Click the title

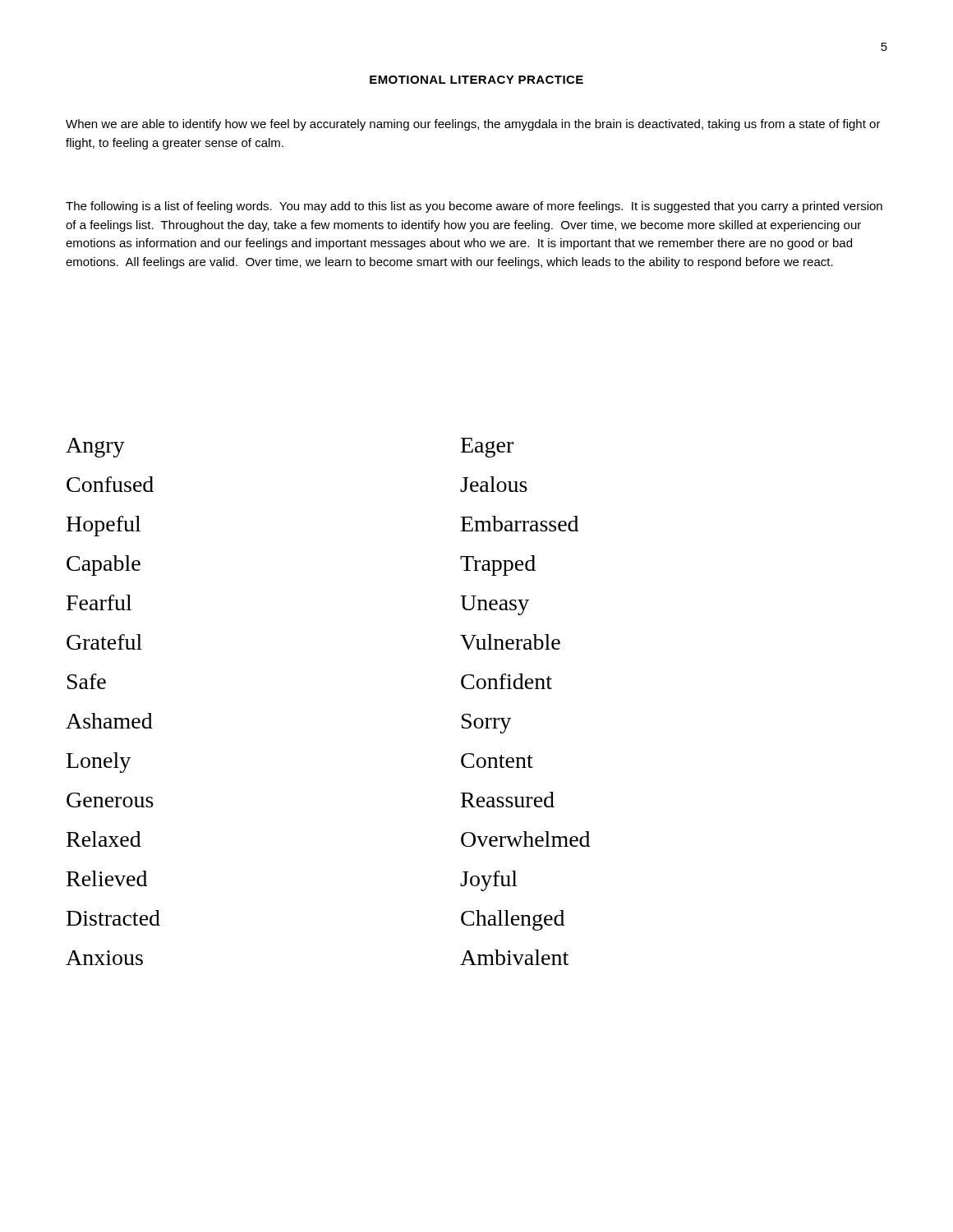[476, 79]
